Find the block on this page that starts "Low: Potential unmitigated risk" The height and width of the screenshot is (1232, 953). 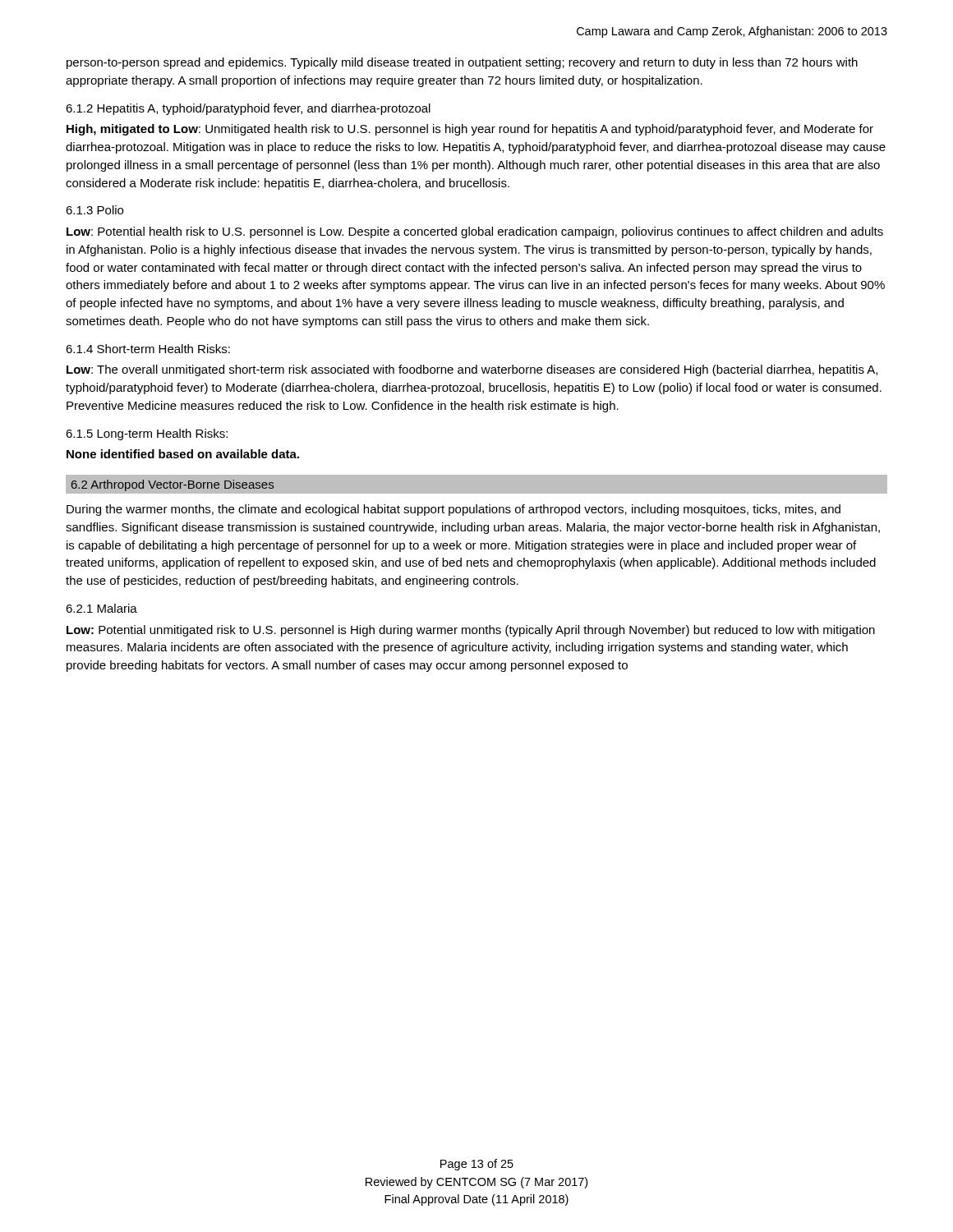pos(471,647)
